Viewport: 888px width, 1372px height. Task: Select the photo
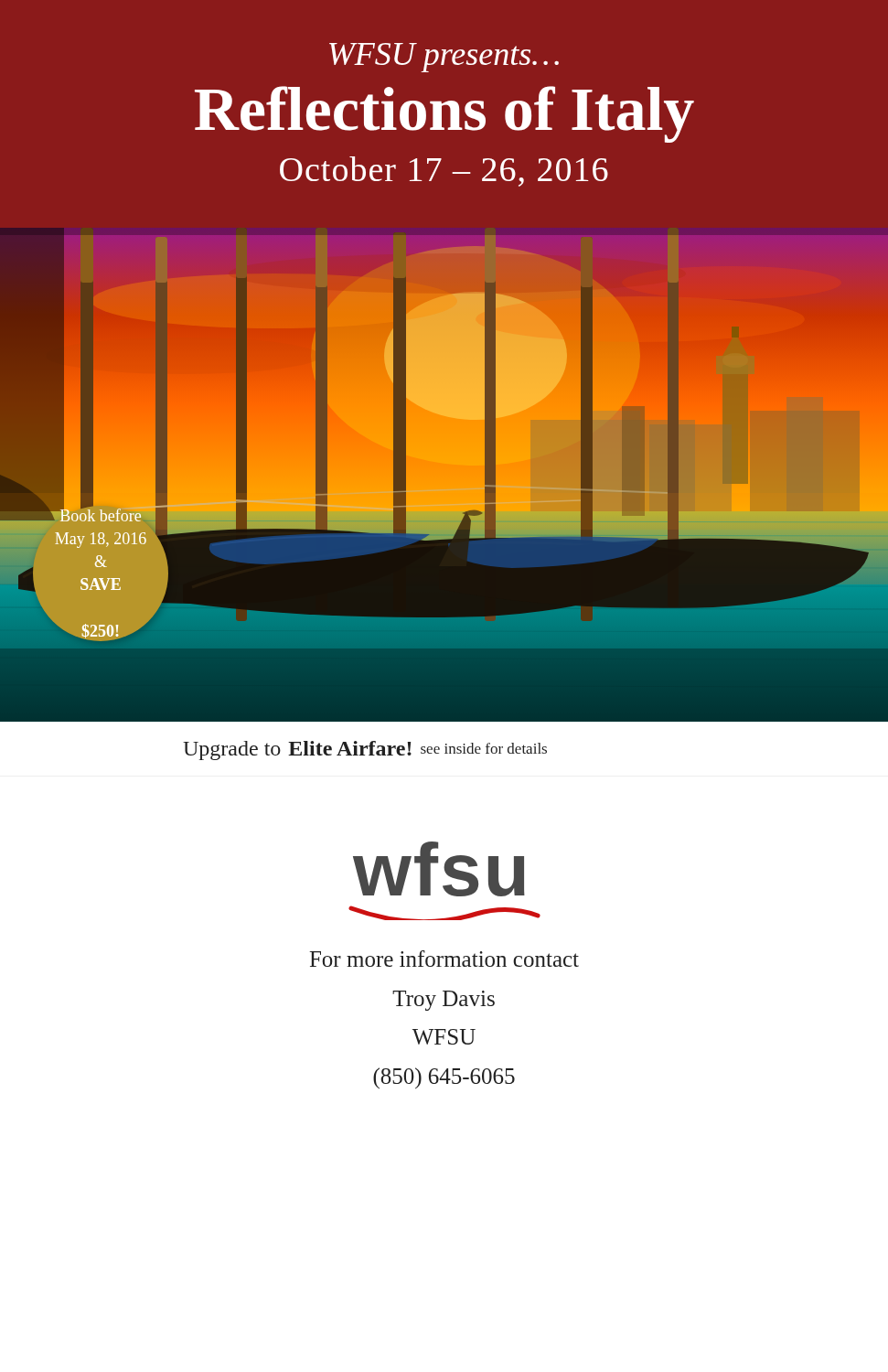pyautogui.click(x=444, y=475)
